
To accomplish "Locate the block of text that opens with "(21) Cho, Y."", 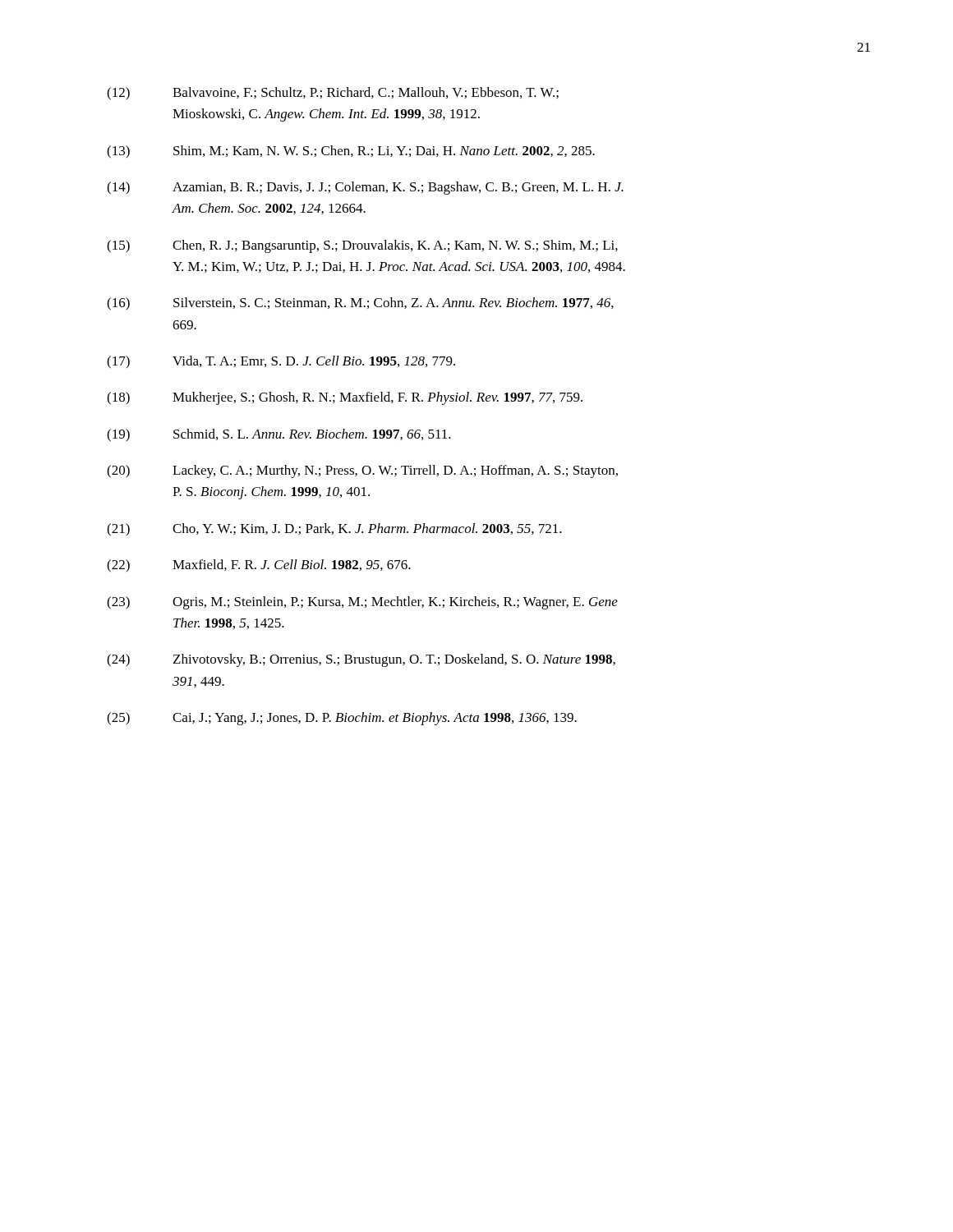I will click(x=489, y=529).
